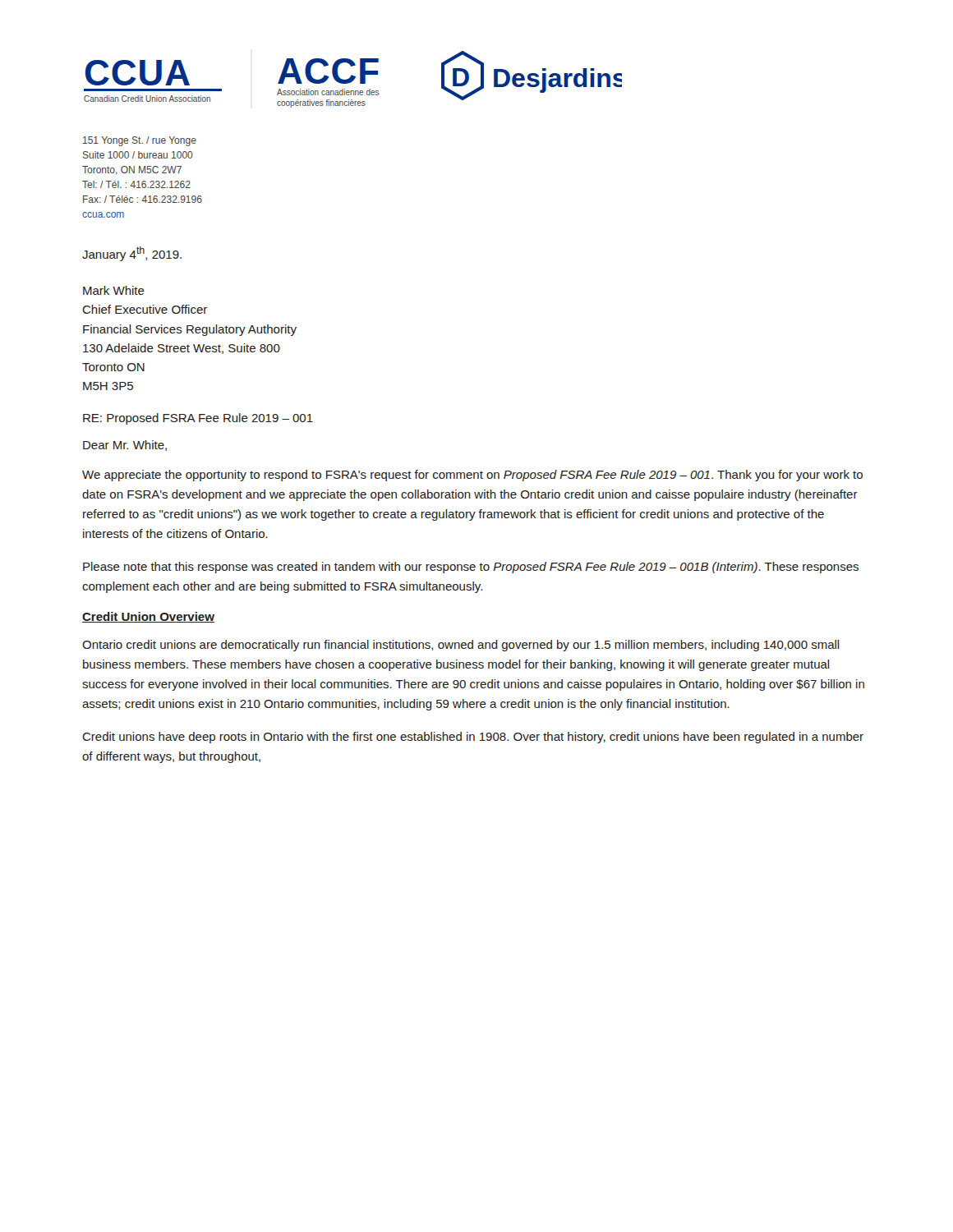Select the text starting "January 4th, 2019."
Viewport: 953px width, 1232px height.
(132, 253)
